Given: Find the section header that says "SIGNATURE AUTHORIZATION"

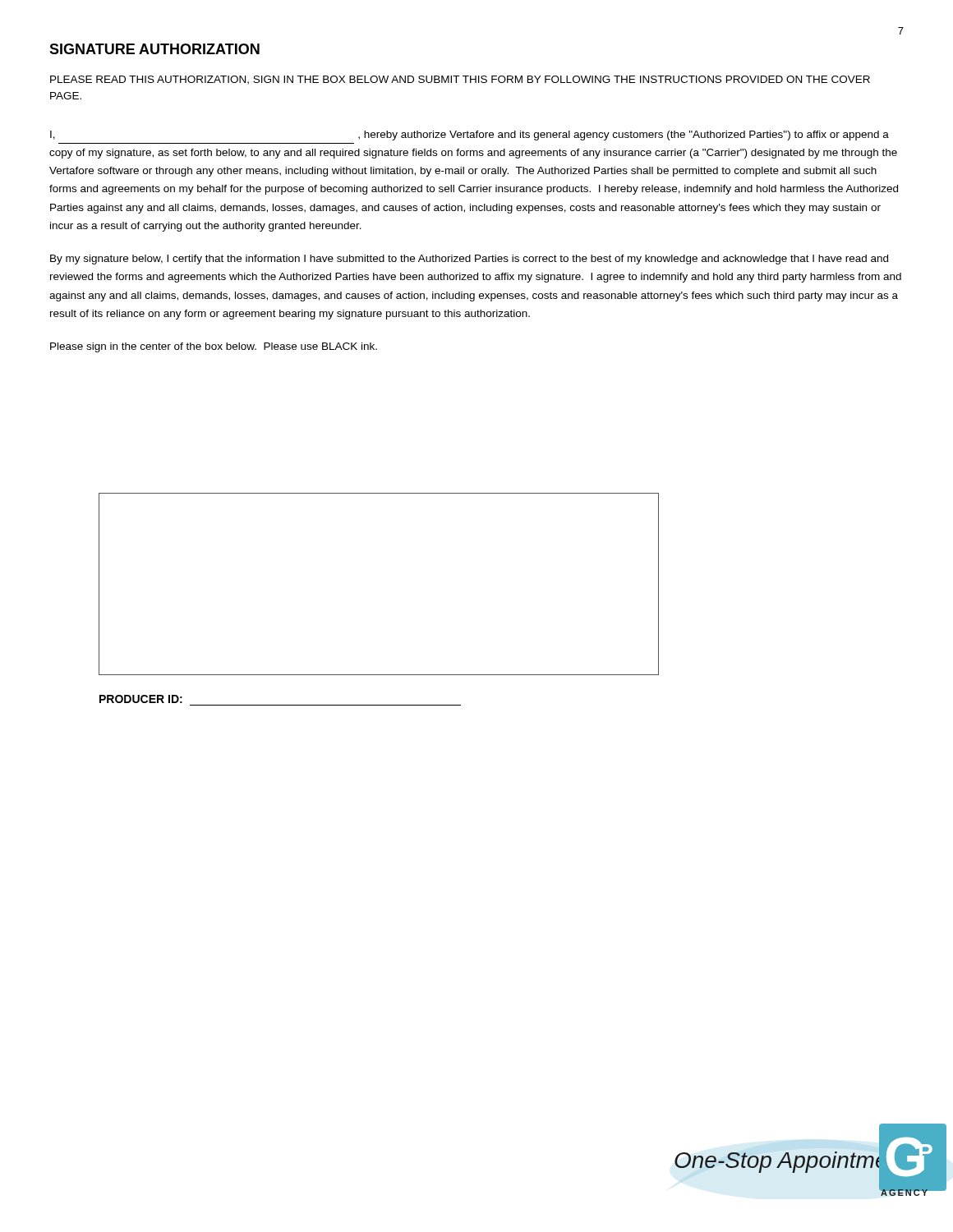Looking at the screenshot, I should [155, 49].
